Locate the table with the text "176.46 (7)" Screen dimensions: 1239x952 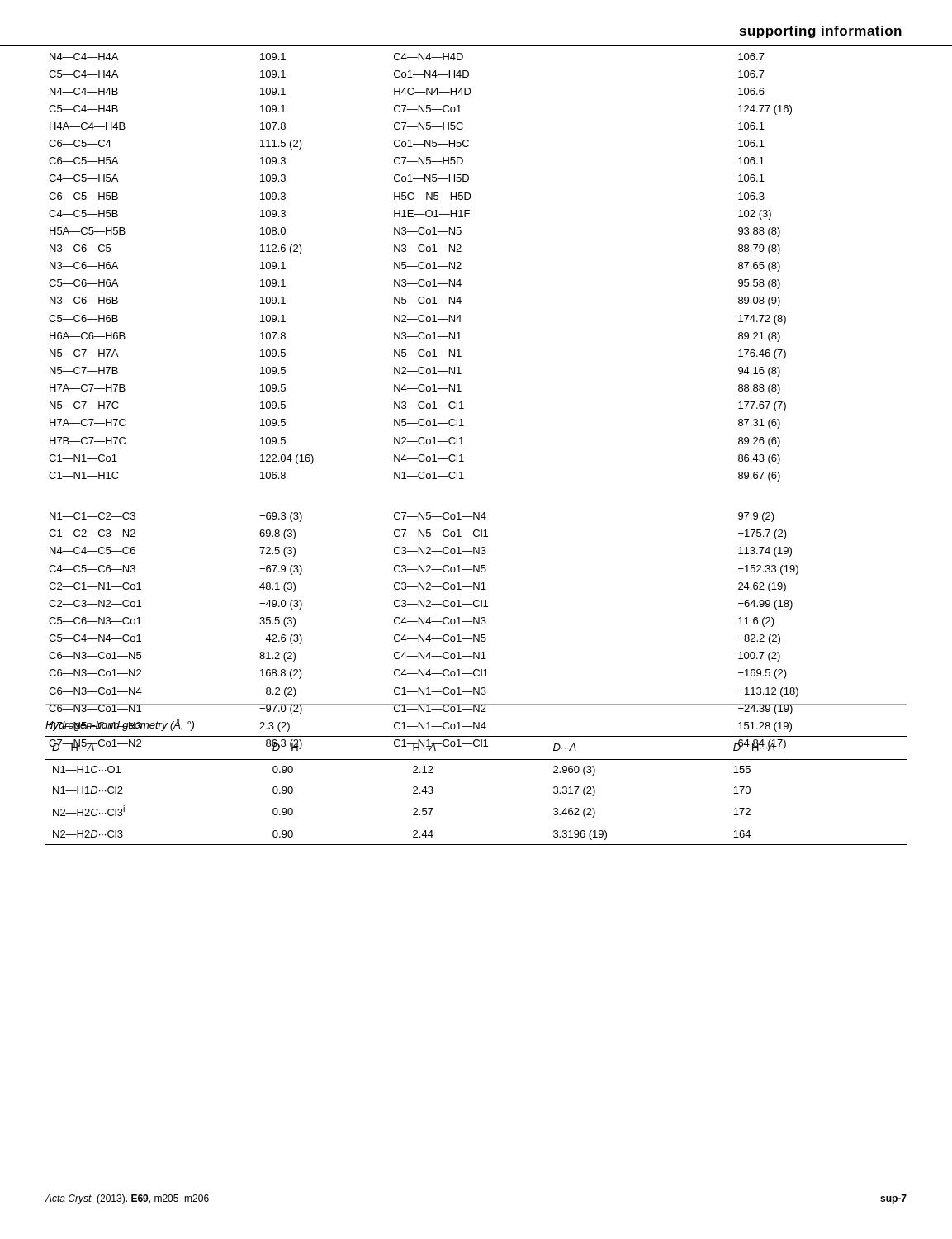[476, 400]
